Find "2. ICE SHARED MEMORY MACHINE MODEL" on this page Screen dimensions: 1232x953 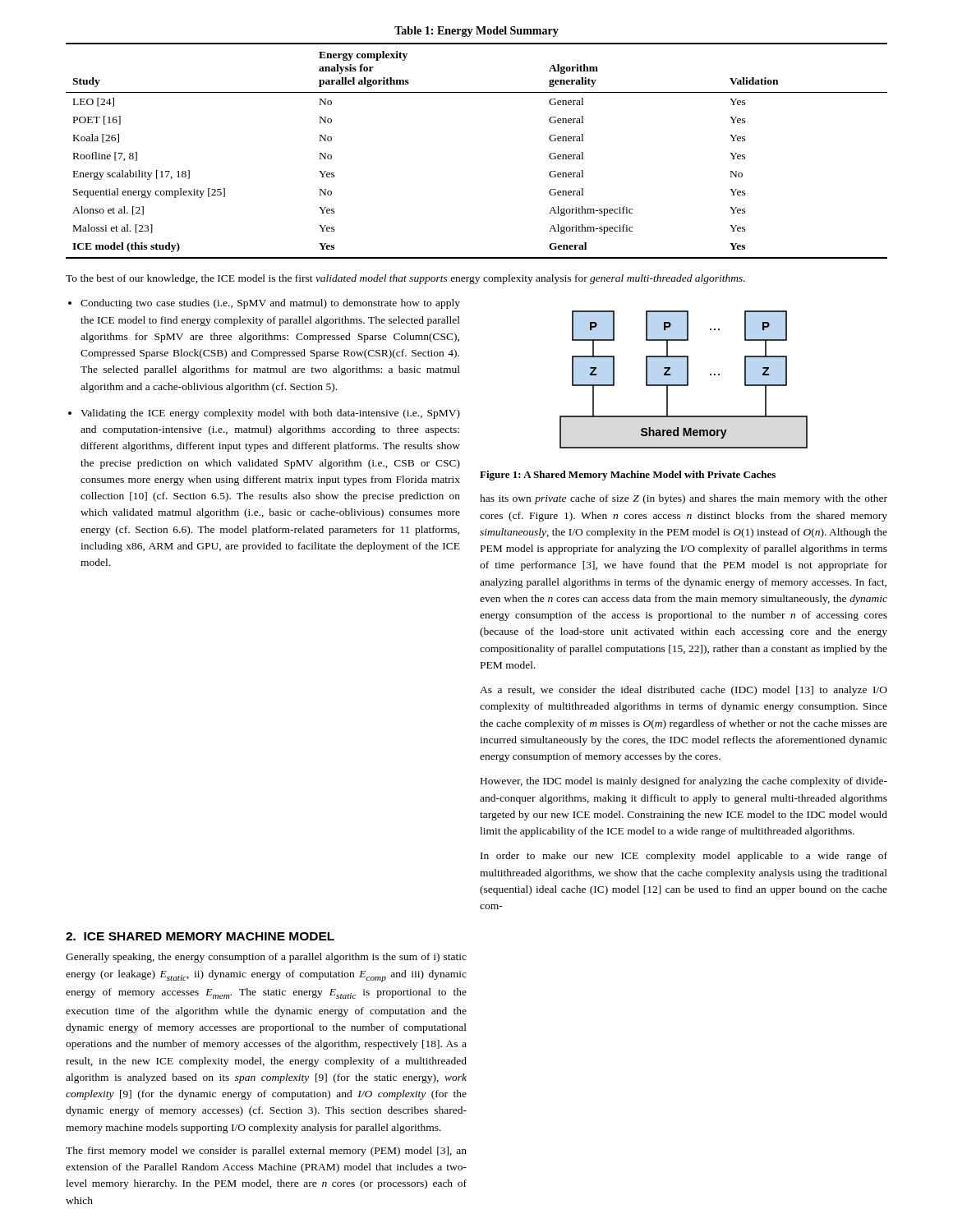[x=200, y=936]
